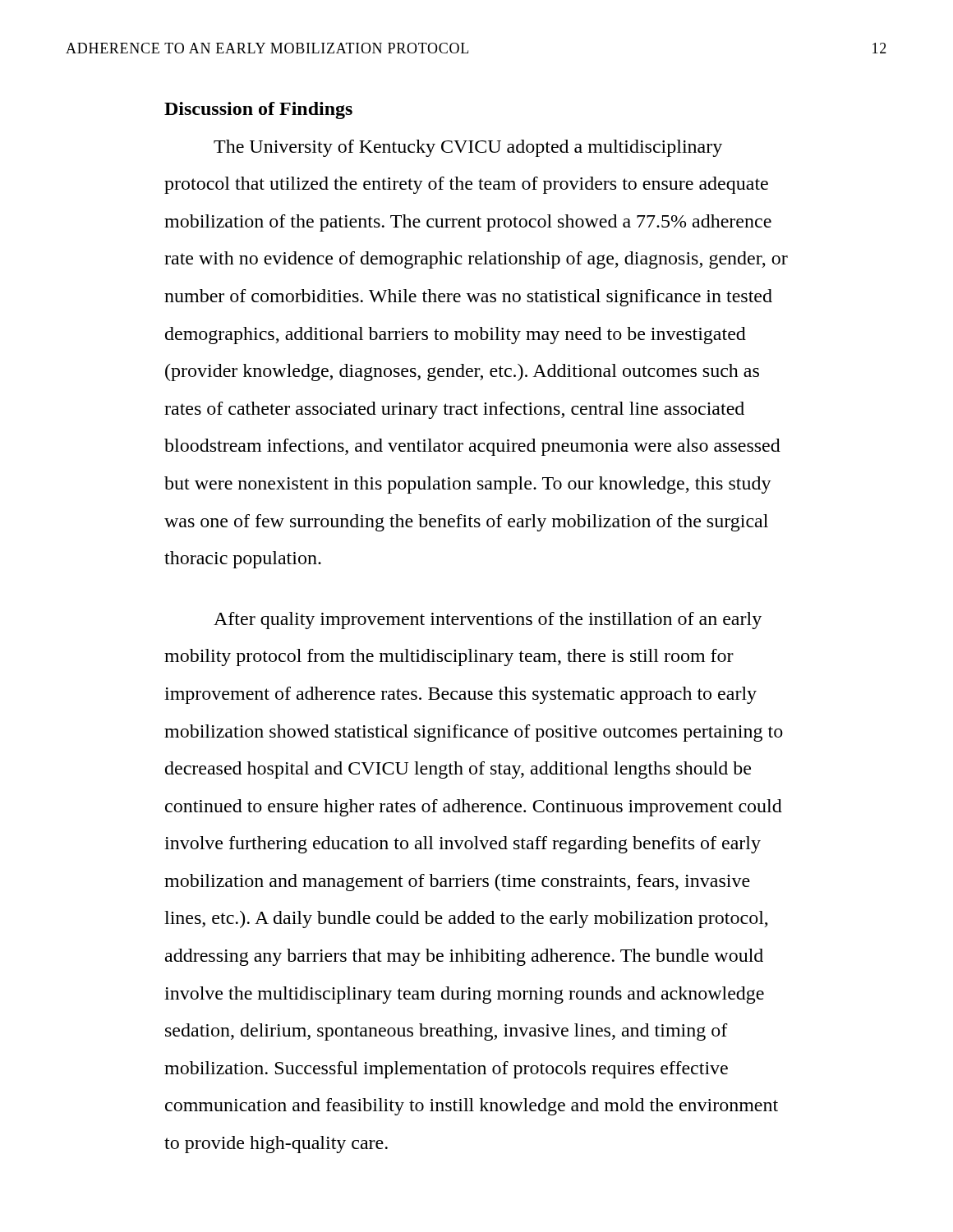Find "Discussion of Findings" on this page

pos(259,108)
